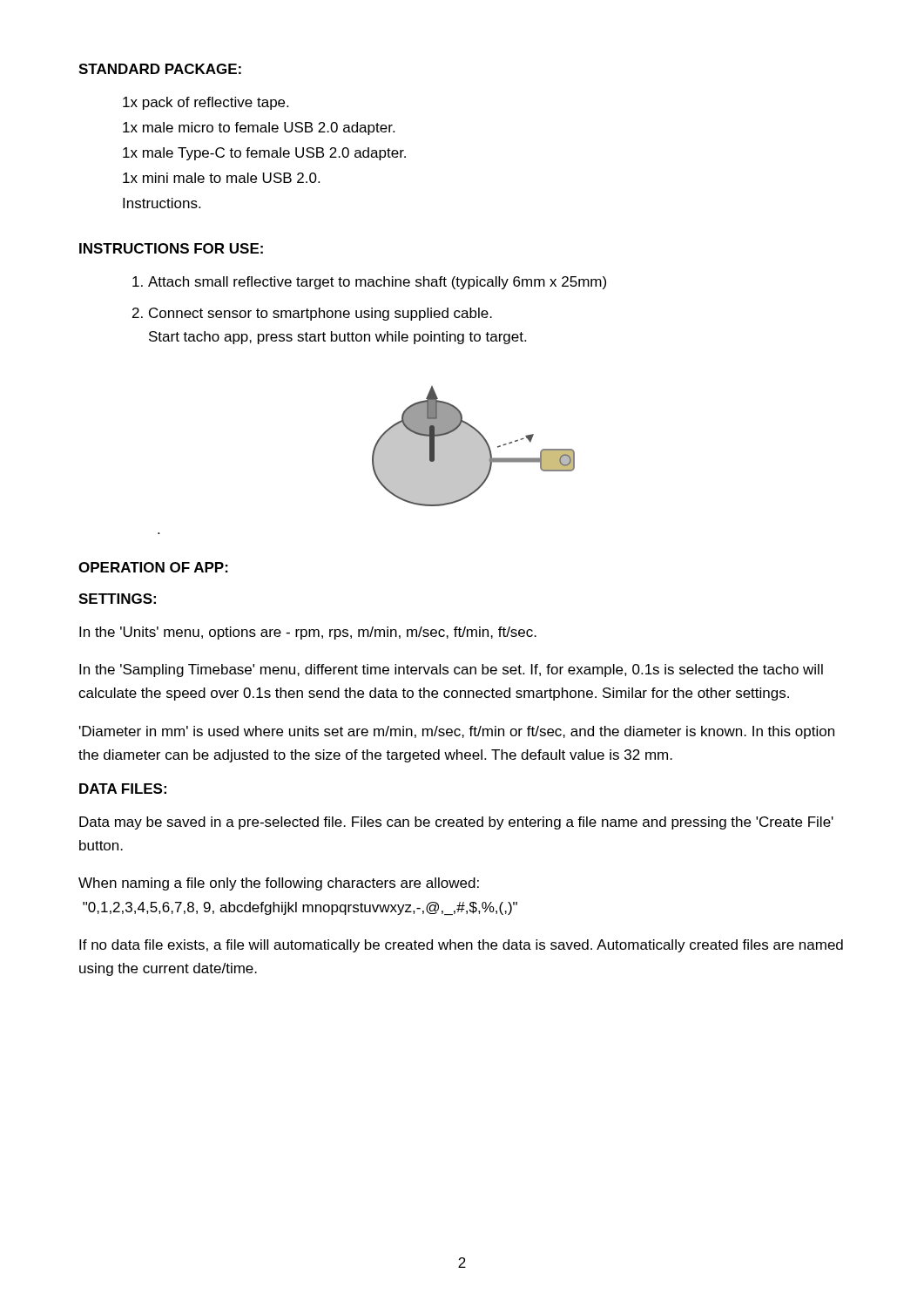Viewport: 924px width, 1307px height.
Task: Find the passage starting "1x pack of"
Action: tap(206, 102)
